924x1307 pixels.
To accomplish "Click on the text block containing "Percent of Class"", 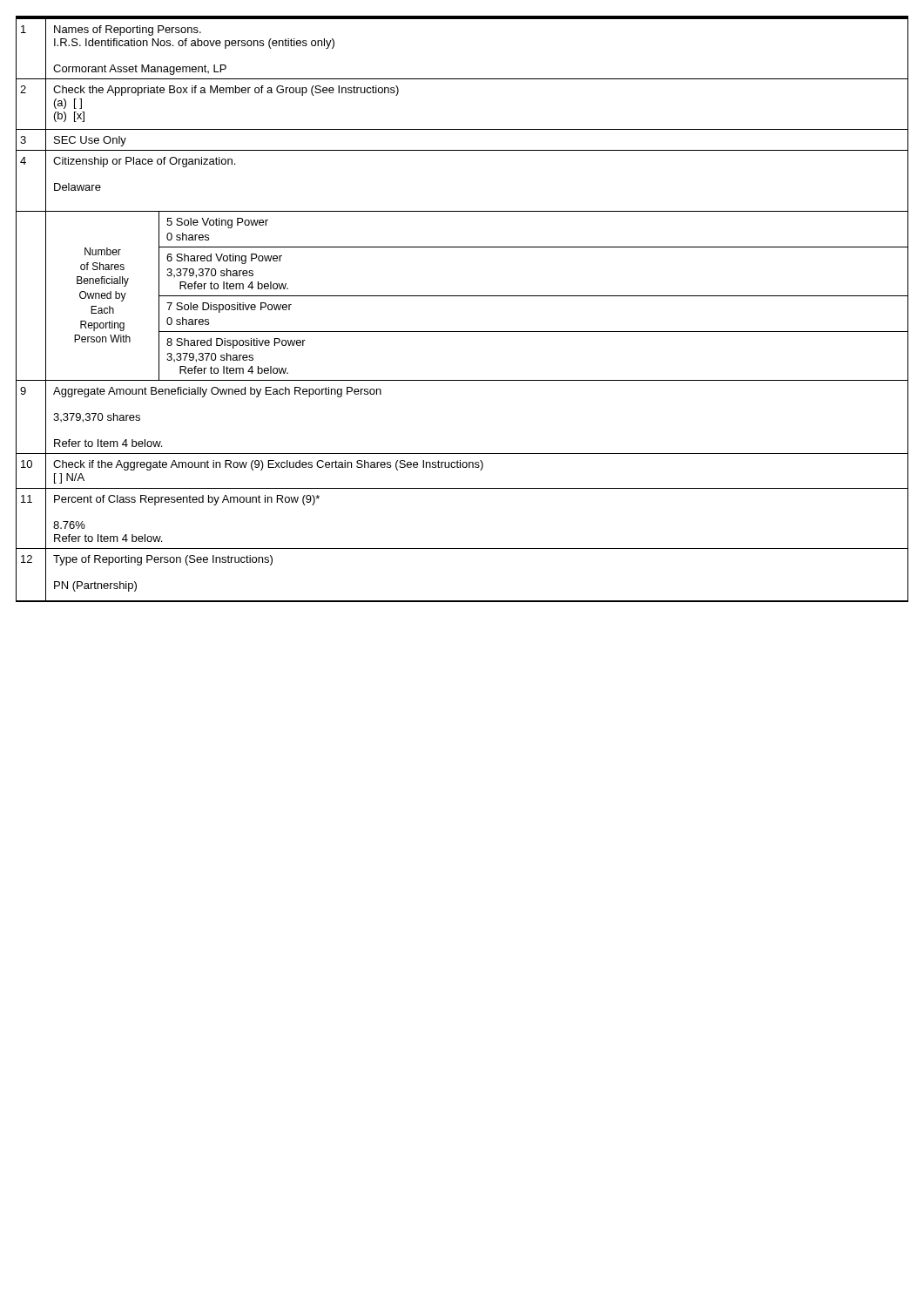I will tap(187, 500).
